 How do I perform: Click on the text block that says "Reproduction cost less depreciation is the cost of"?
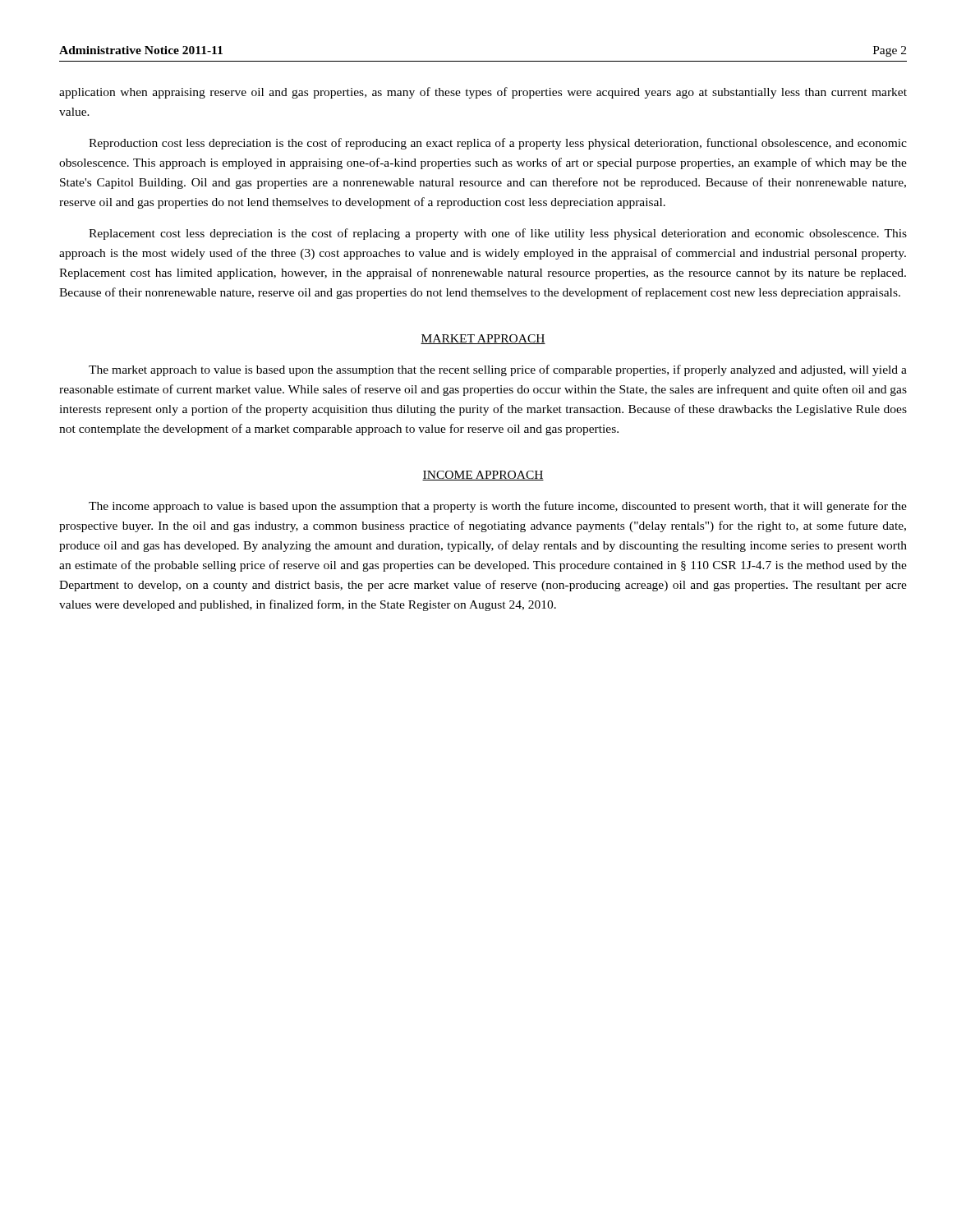click(483, 172)
